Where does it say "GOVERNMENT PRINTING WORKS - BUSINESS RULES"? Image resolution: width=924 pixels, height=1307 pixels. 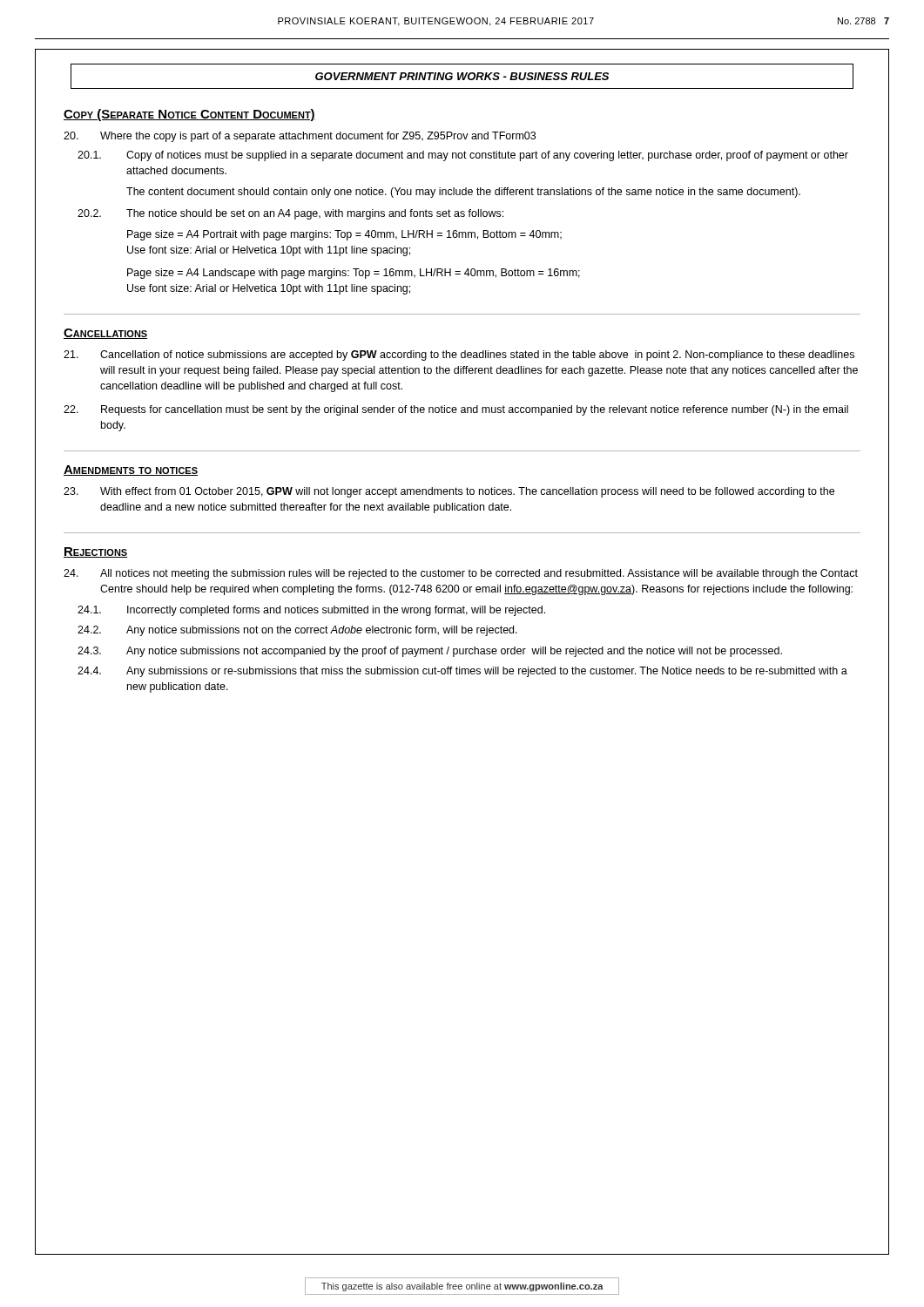462,76
